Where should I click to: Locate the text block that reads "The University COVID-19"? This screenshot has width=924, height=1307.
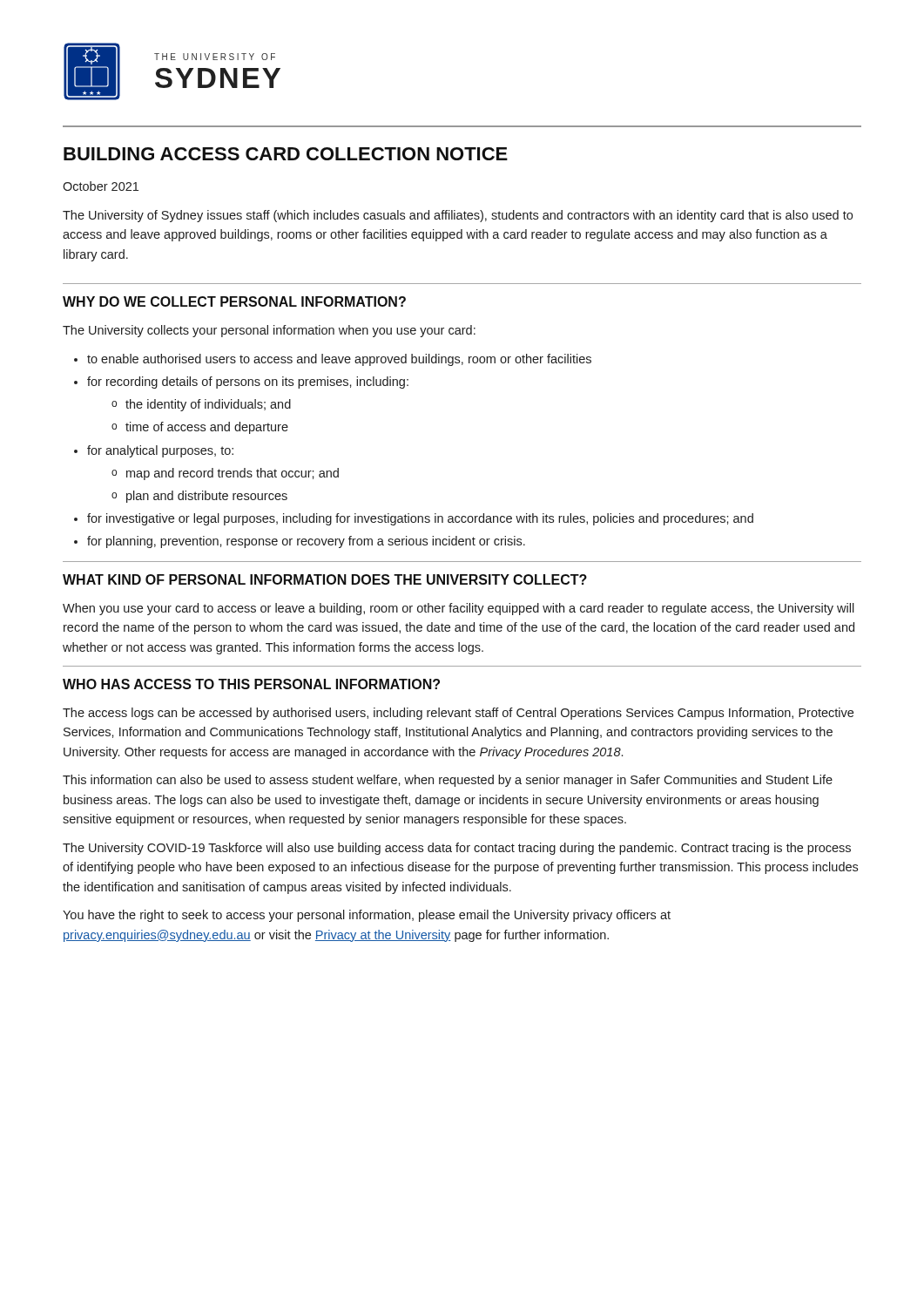(461, 867)
